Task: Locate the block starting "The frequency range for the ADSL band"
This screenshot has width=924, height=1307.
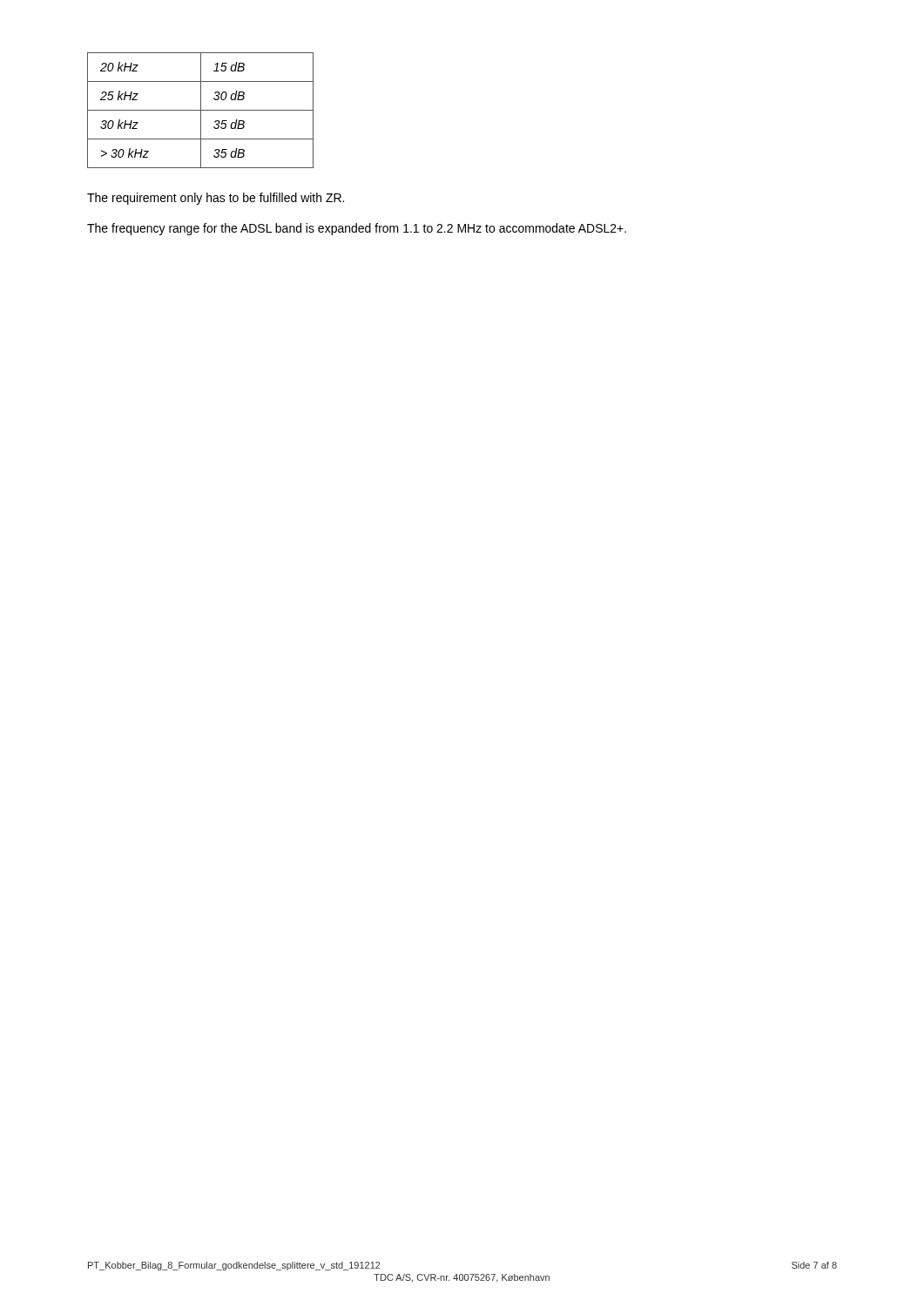Action: (x=357, y=228)
